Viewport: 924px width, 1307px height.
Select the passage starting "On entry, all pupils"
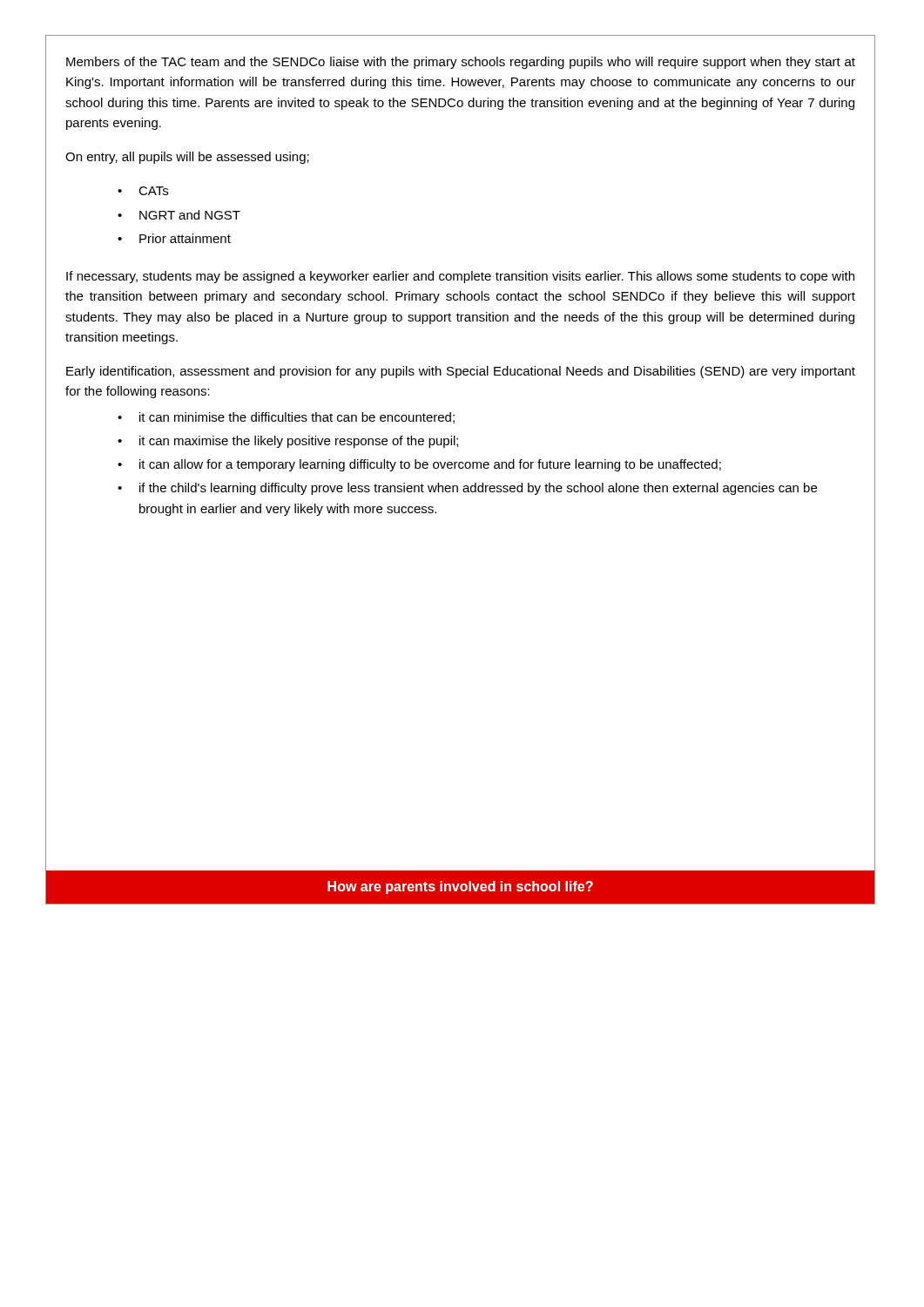(188, 156)
